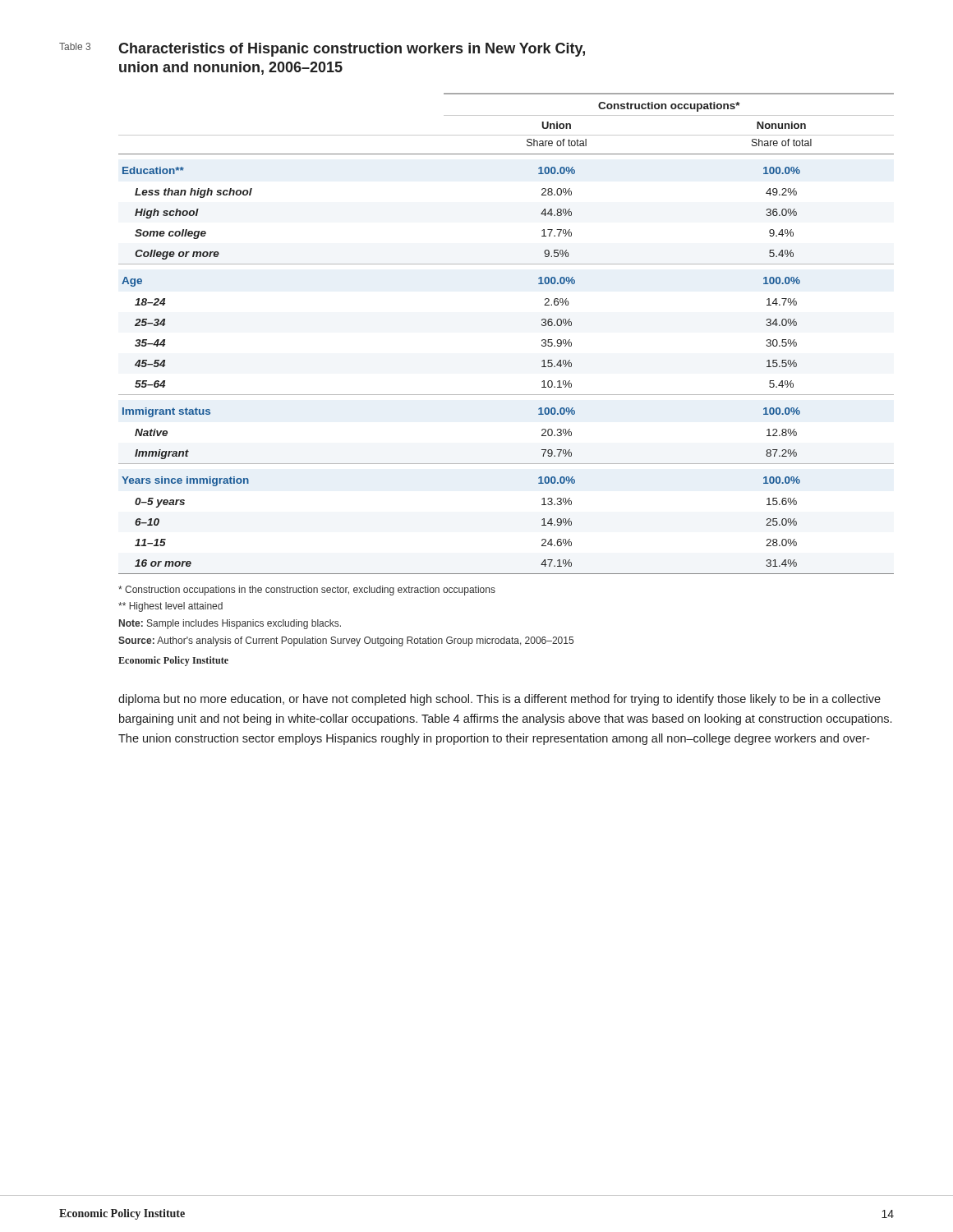This screenshot has height=1232, width=953.
Task: Click on the footnote that reads "Construction occupations in the"
Action: click(307, 590)
